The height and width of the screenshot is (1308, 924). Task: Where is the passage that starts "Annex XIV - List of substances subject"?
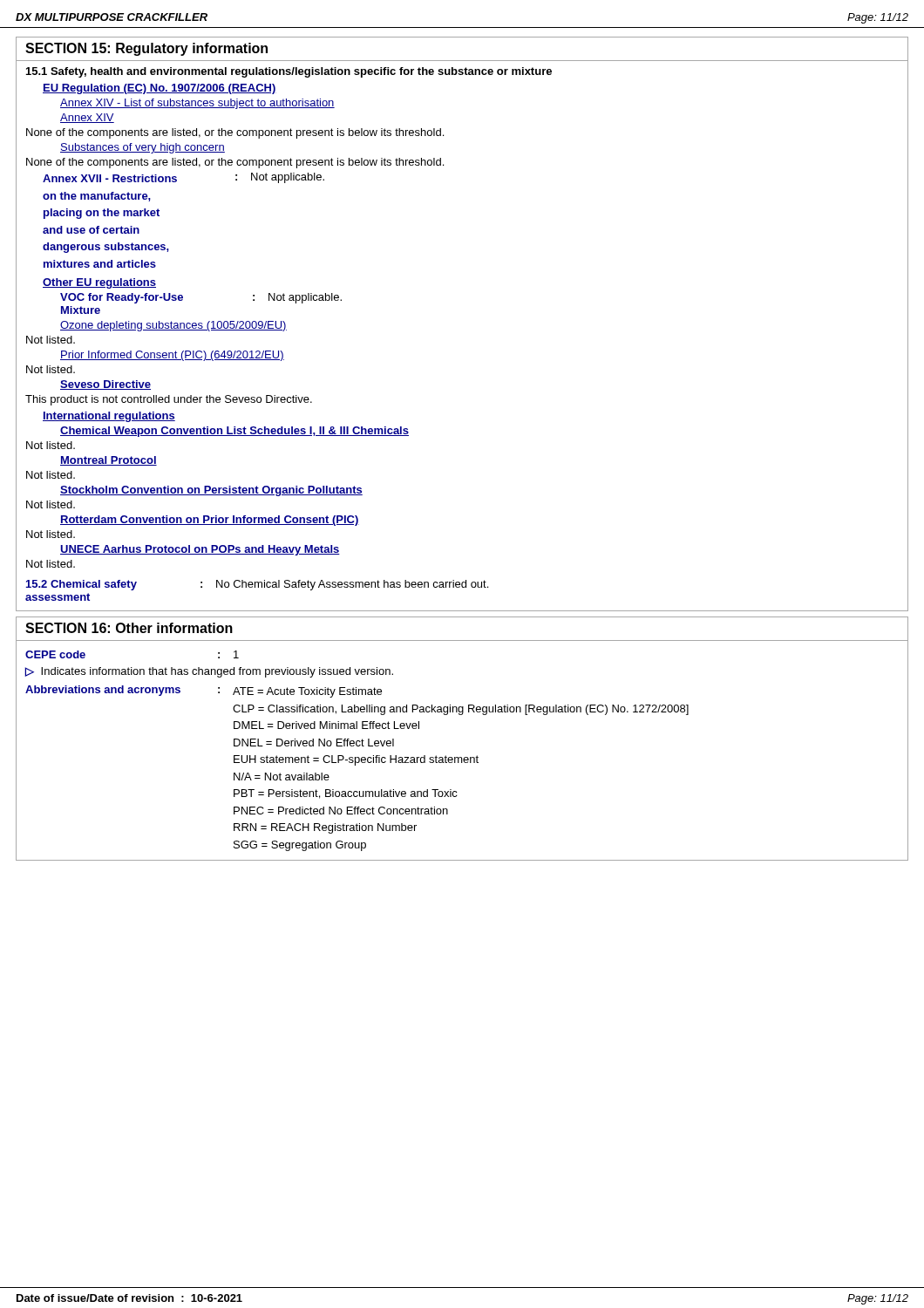[x=197, y=102]
